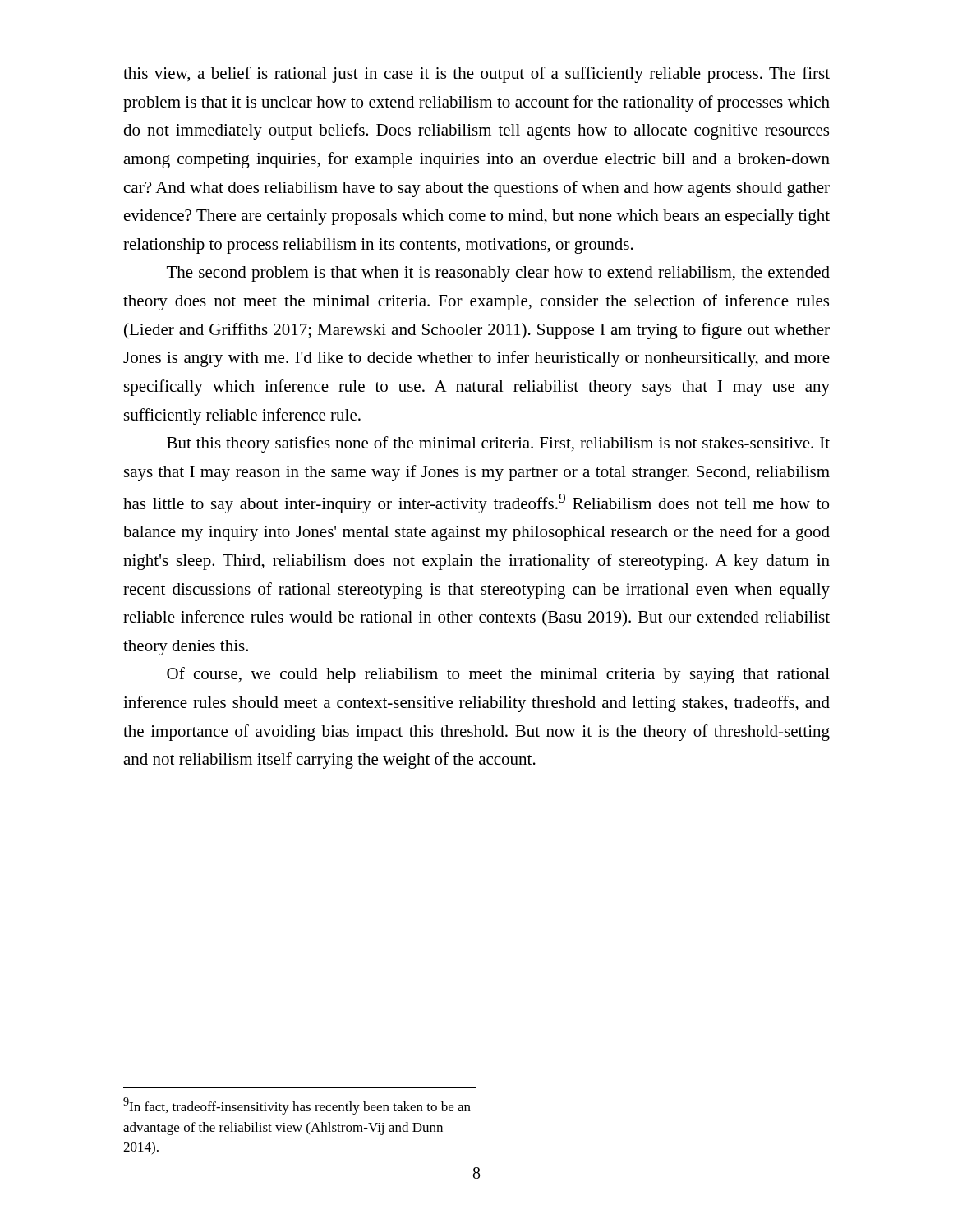Point to the passage starting "Of course, we could help"

pyautogui.click(x=476, y=717)
